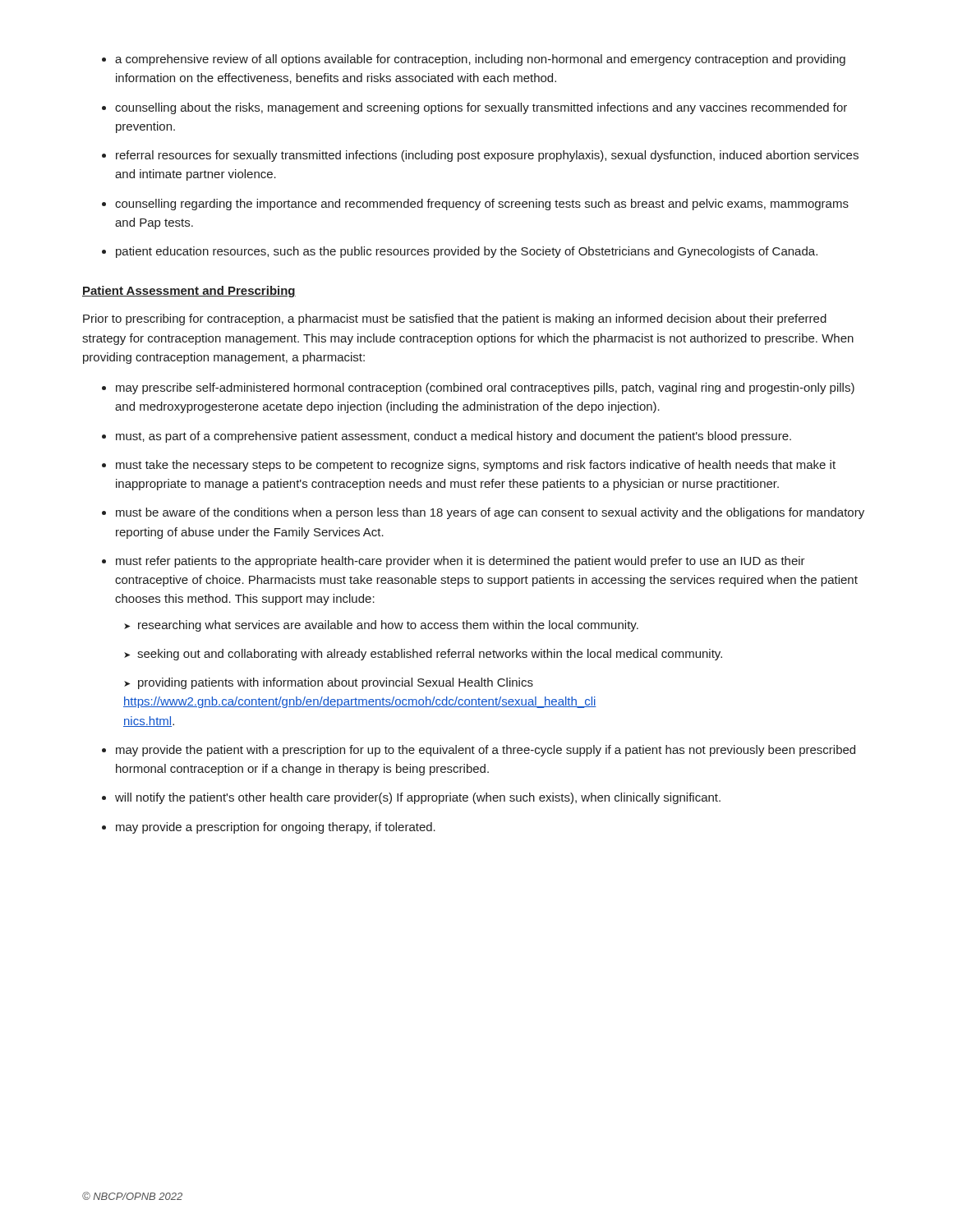Viewport: 953px width, 1232px height.
Task: Where is the passage that starts "must, as part of a comprehensive patient assessment,"?
Action: [493, 435]
